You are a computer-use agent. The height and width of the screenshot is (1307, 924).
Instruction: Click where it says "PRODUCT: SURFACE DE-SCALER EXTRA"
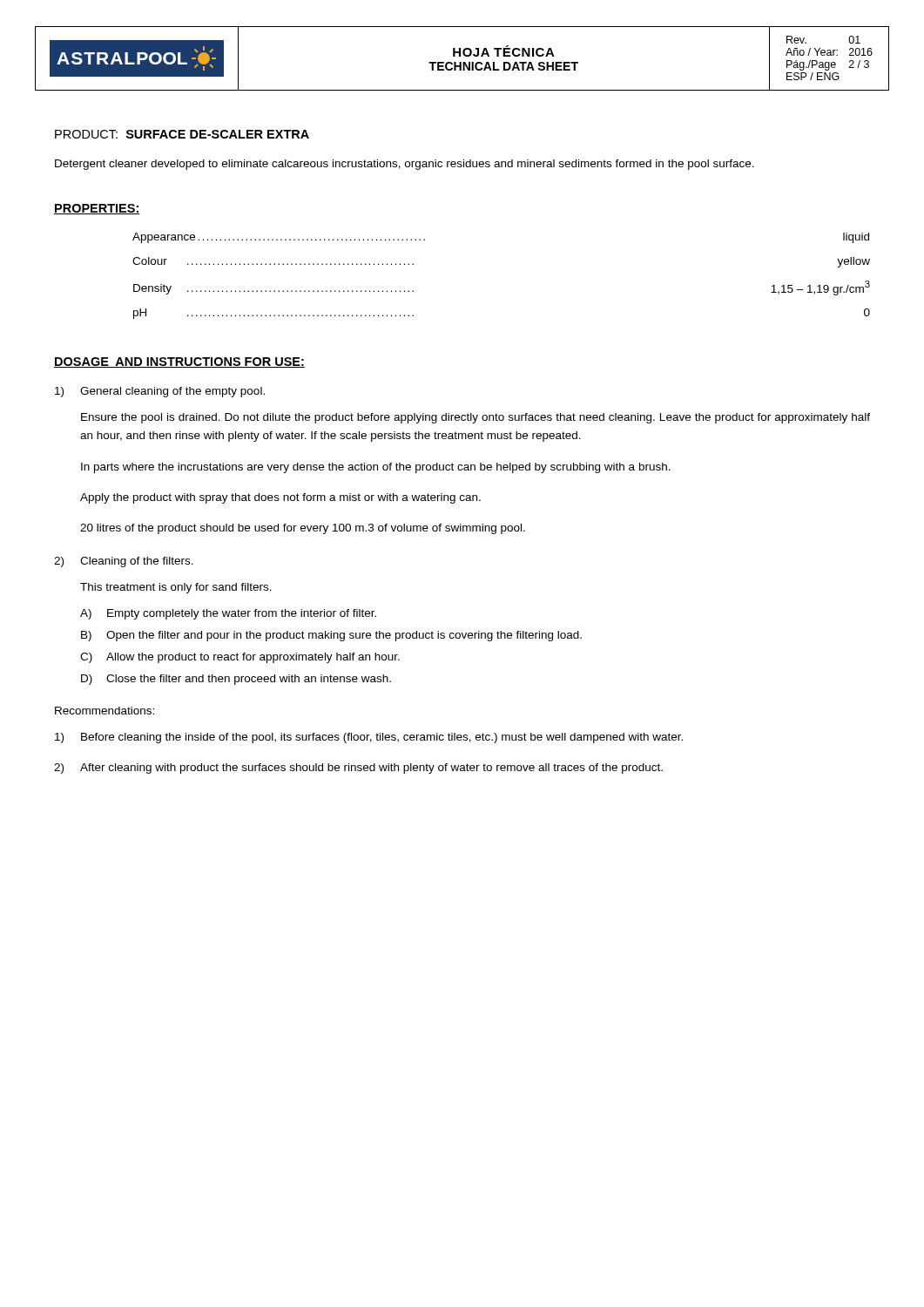[x=182, y=134]
